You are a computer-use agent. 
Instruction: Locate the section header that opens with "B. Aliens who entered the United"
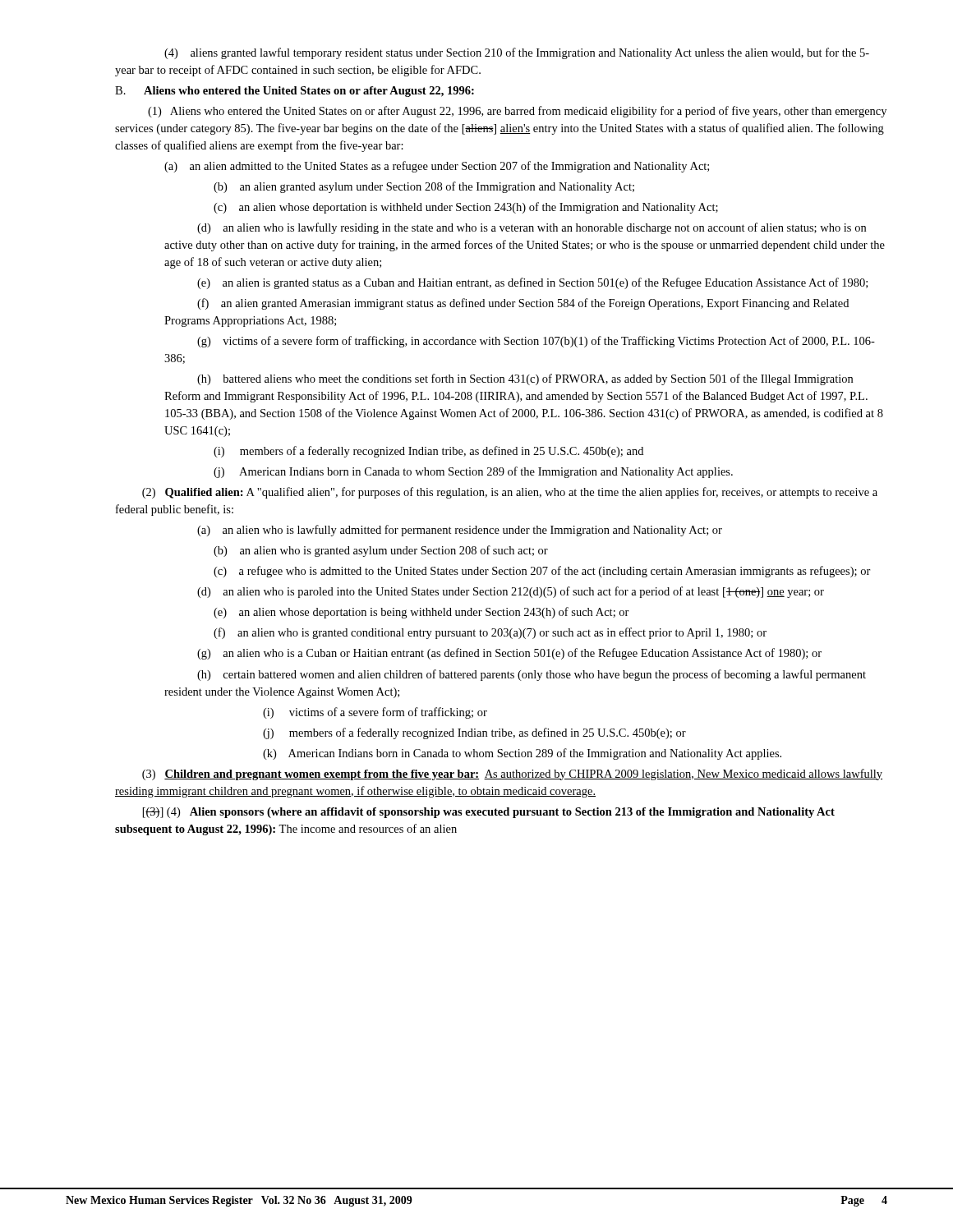[295, 90]
